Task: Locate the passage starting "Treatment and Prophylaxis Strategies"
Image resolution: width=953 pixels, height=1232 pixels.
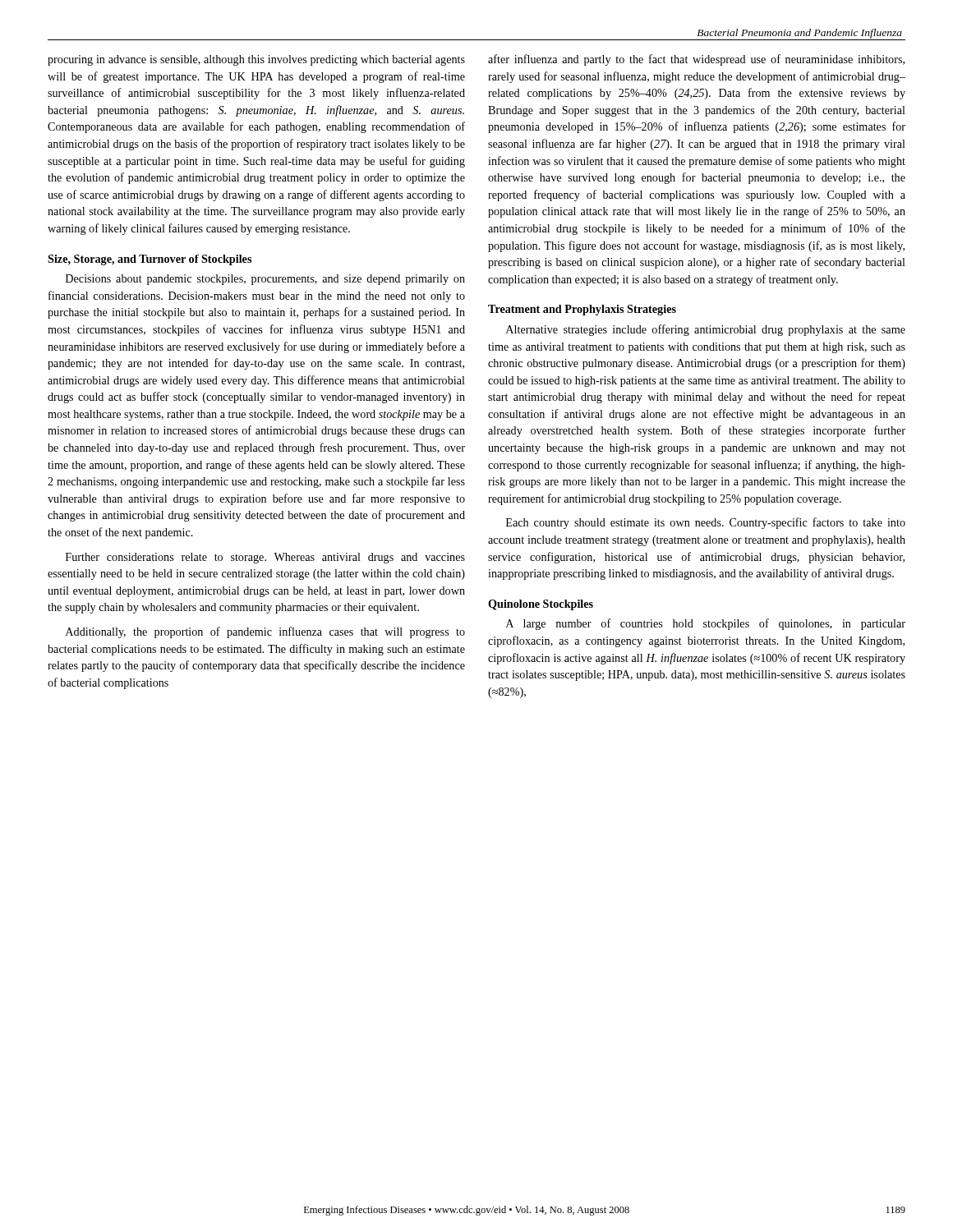Action: pos(582,309)
